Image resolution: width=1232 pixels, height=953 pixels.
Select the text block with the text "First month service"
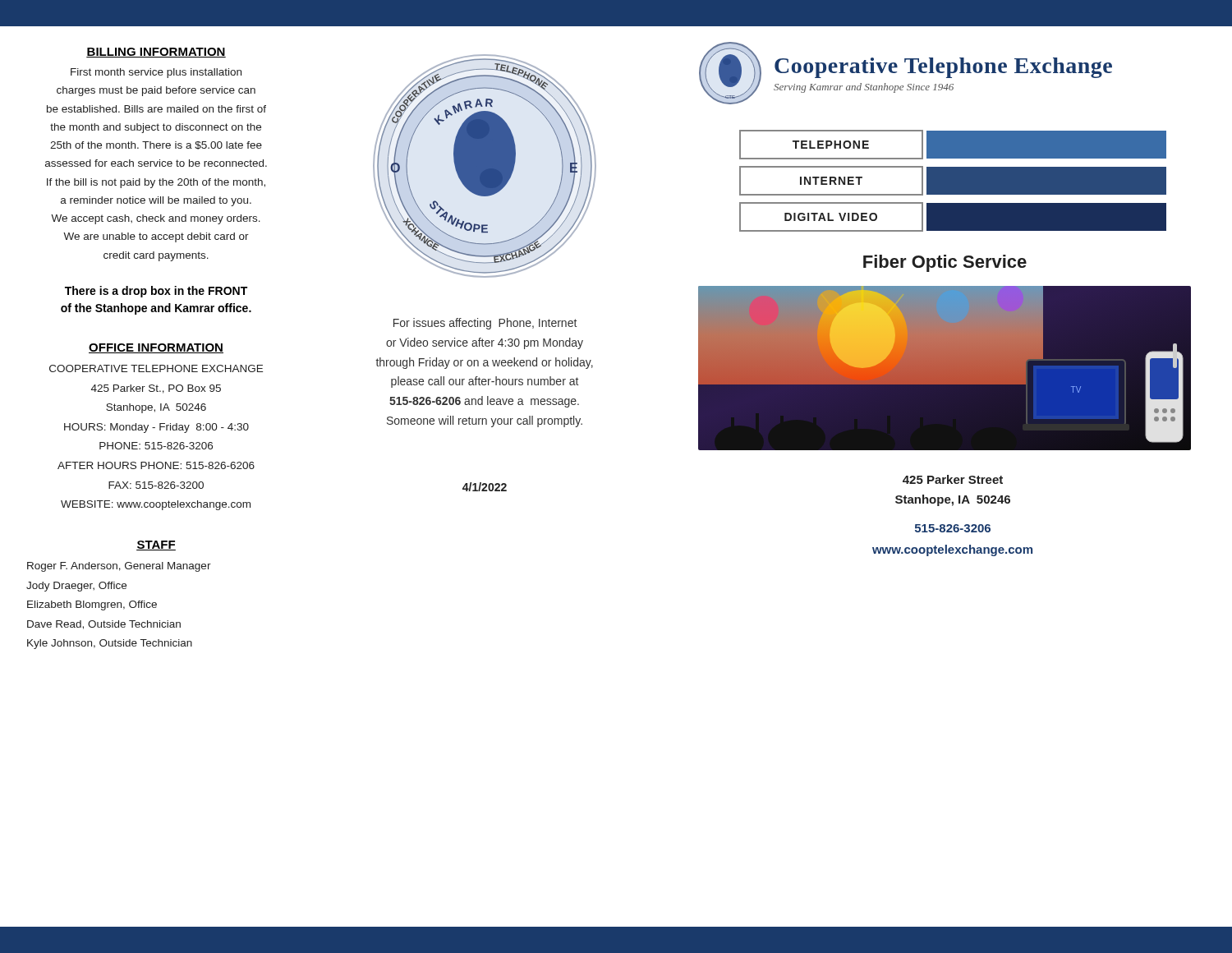[x=156, y=163]
